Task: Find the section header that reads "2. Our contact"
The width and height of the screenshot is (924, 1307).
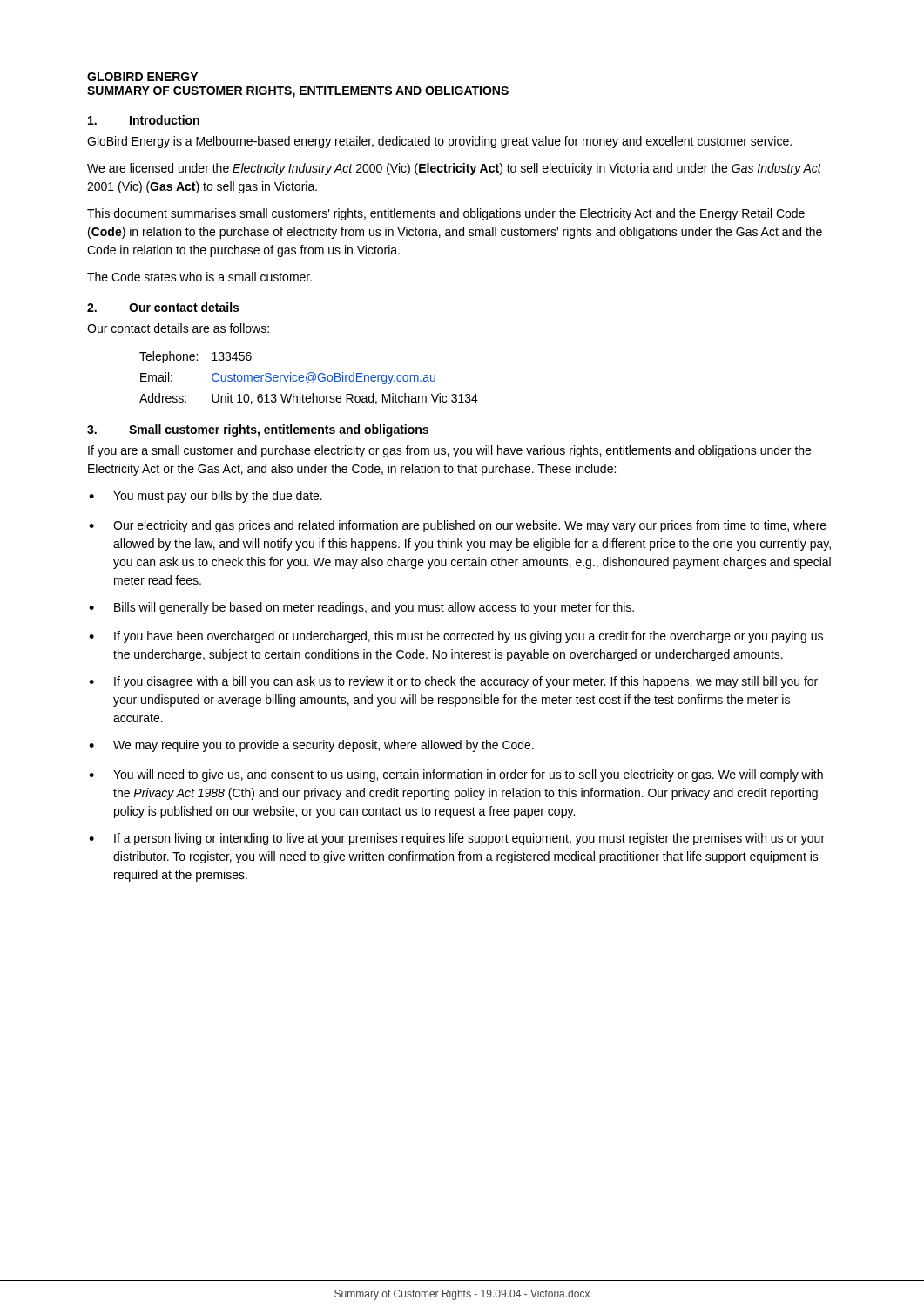Action: [x=163, y=308]
